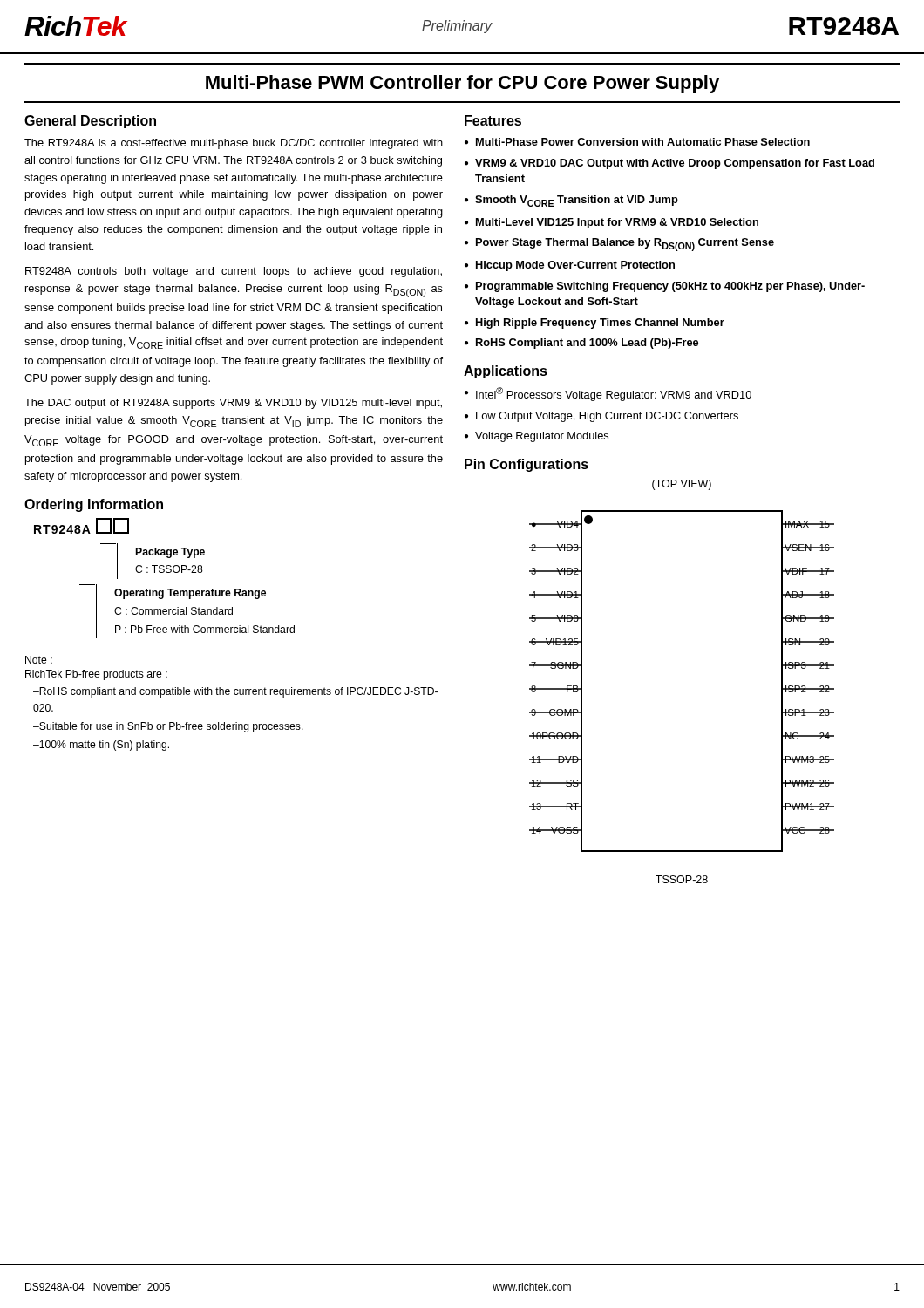Image resolution: width=924 pixels, height=1308 pixels.
Task: Find "General Description" on this page
Action: [91, 121]
